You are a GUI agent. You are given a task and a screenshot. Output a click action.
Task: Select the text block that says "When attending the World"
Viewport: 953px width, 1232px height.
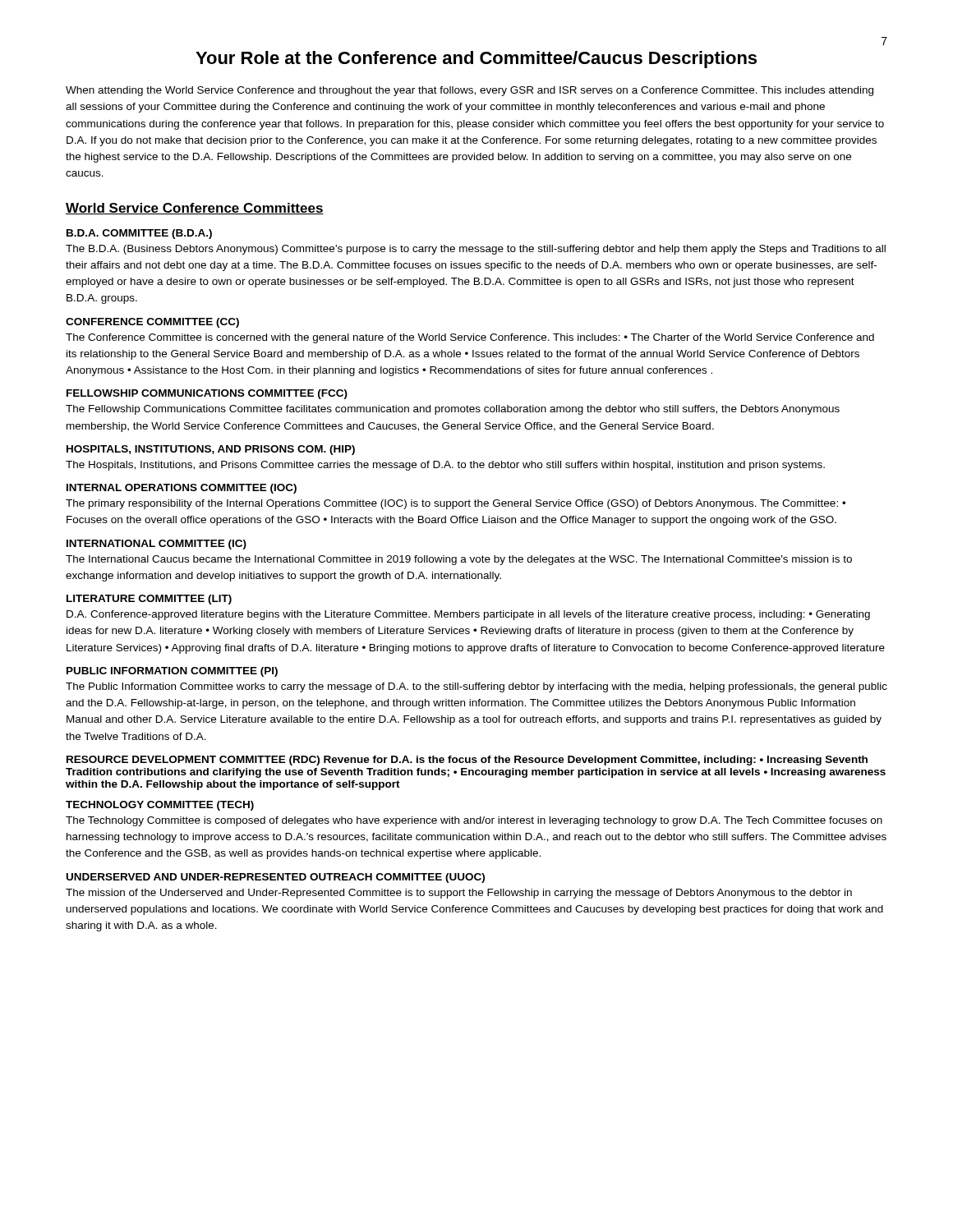475,132
